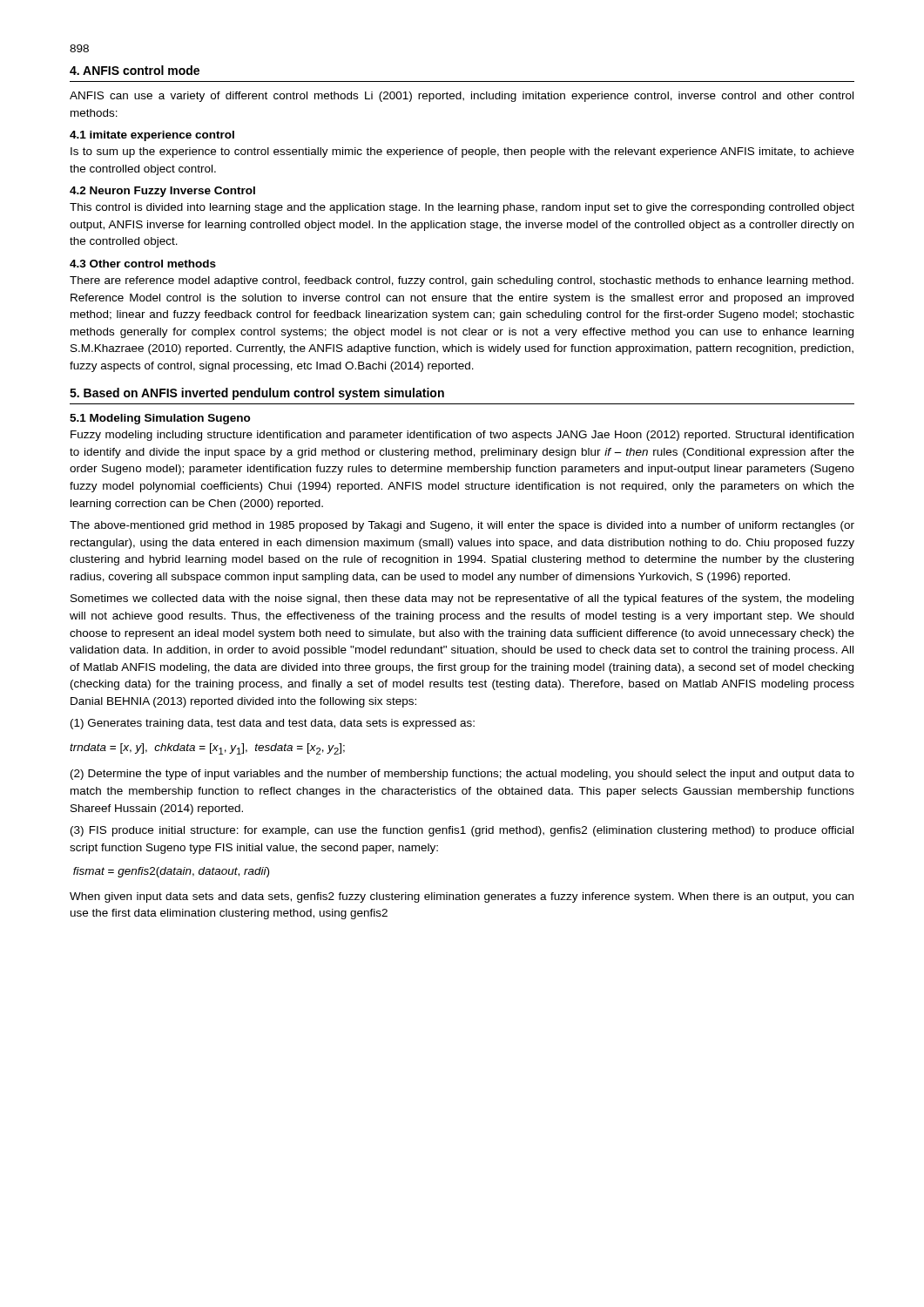Viewport: 924px width, 1307px height.
Task: Navigate to the region starting "This control is divided into learning stage and"
Action: 462,224
